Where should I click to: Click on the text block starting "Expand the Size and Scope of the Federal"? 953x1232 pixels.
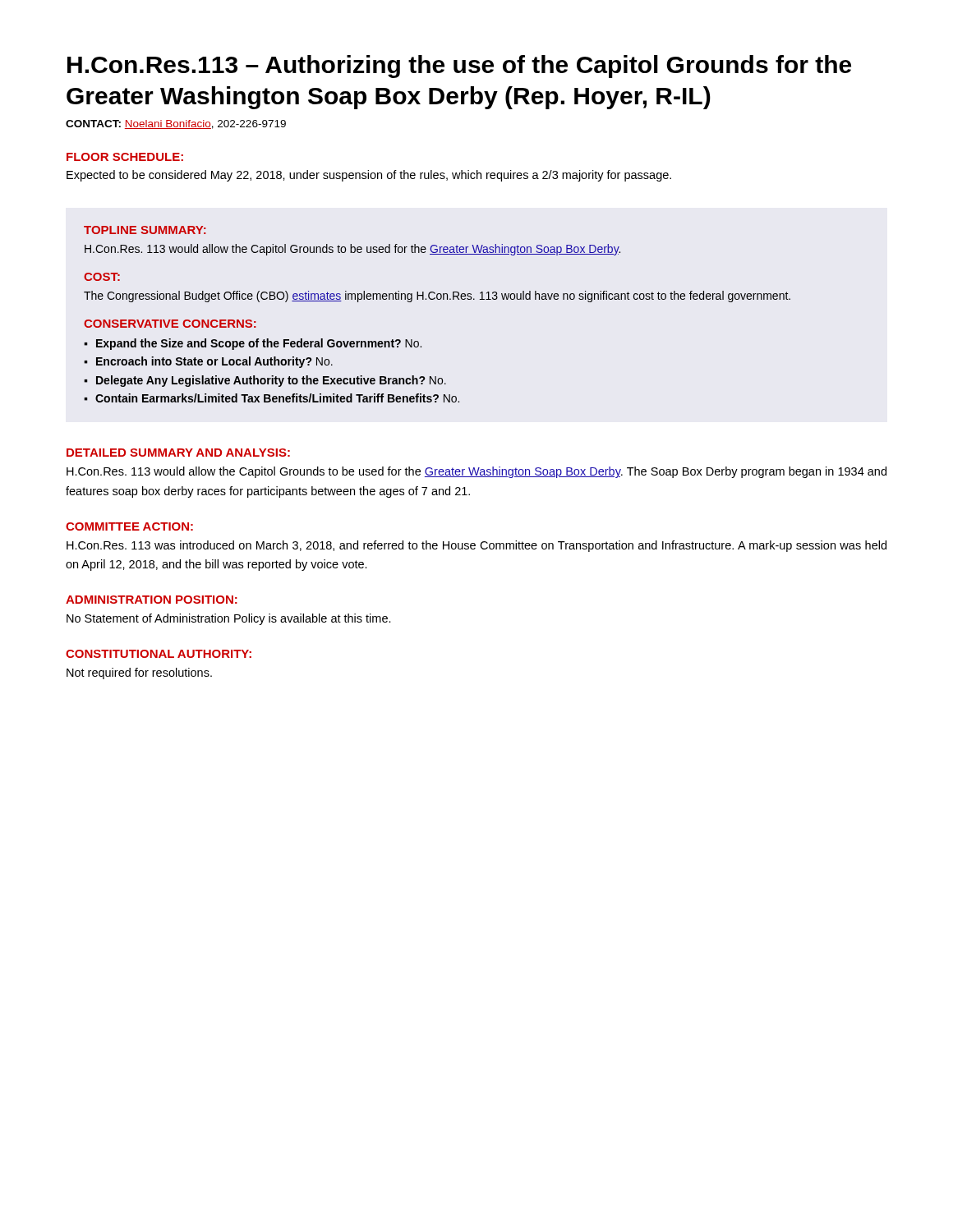pos(259,343)
